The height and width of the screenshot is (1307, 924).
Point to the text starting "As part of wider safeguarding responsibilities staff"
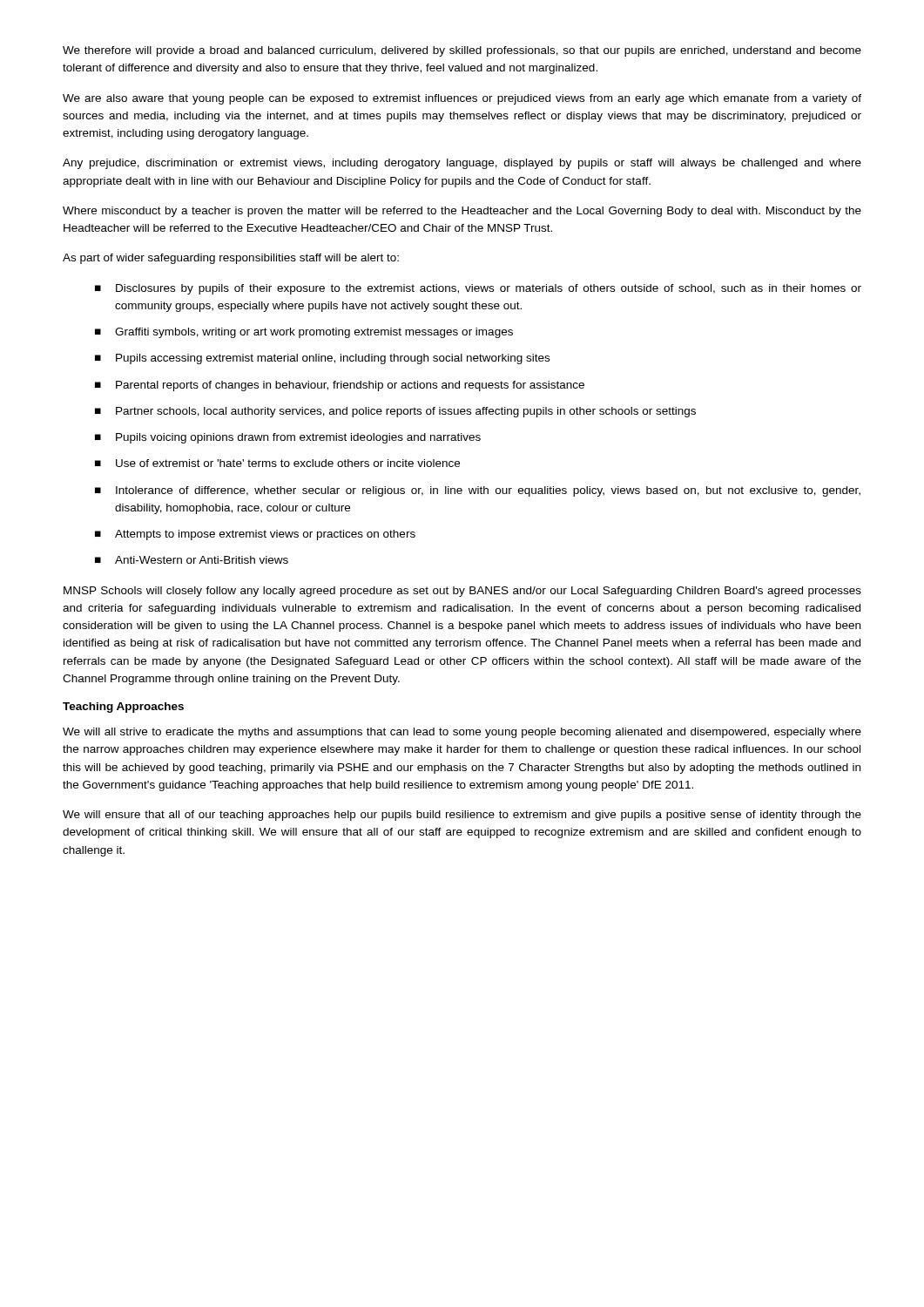click(231, 258)
